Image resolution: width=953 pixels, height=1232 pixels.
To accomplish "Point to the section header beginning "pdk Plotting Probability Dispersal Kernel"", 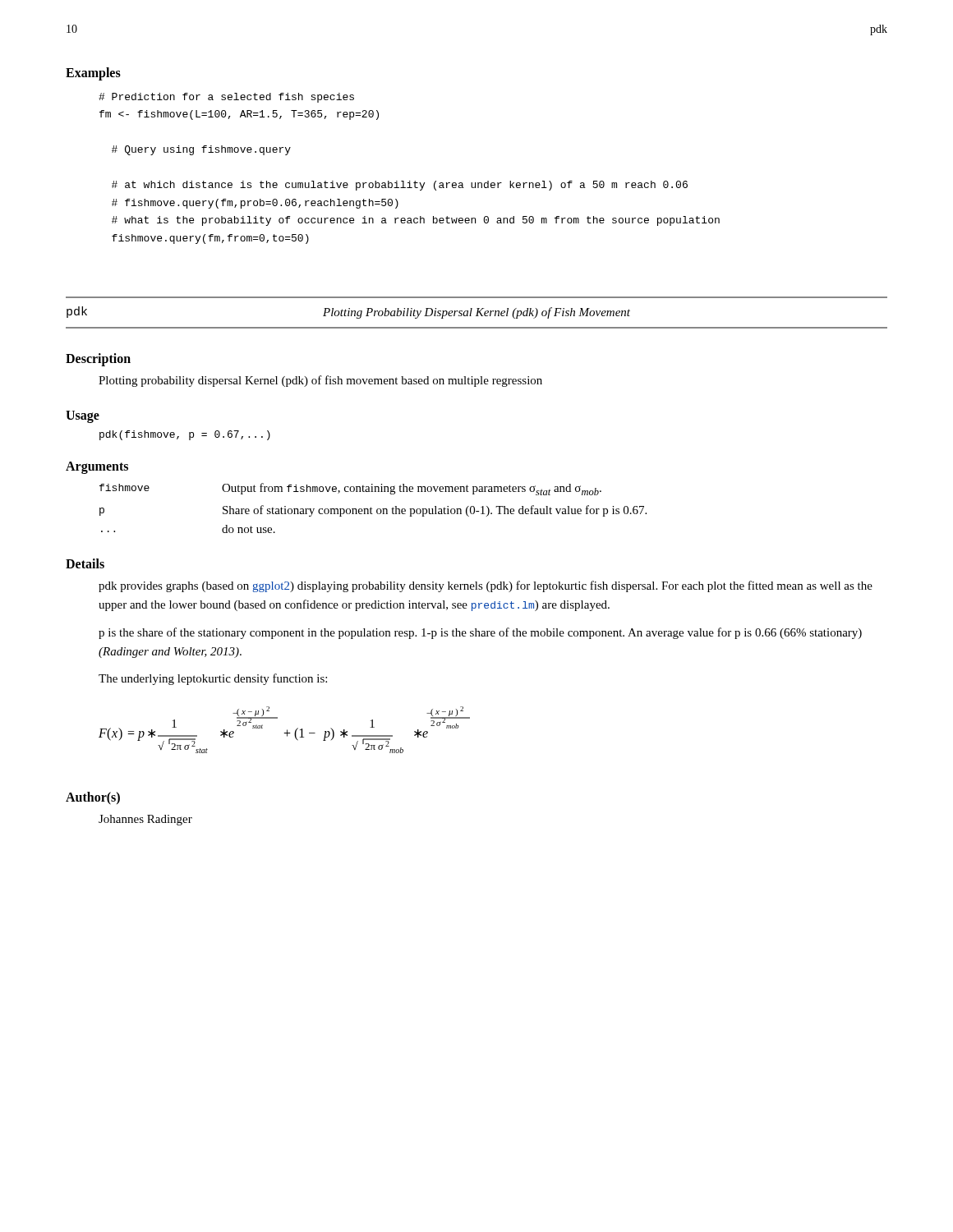I will coord(476,312).
